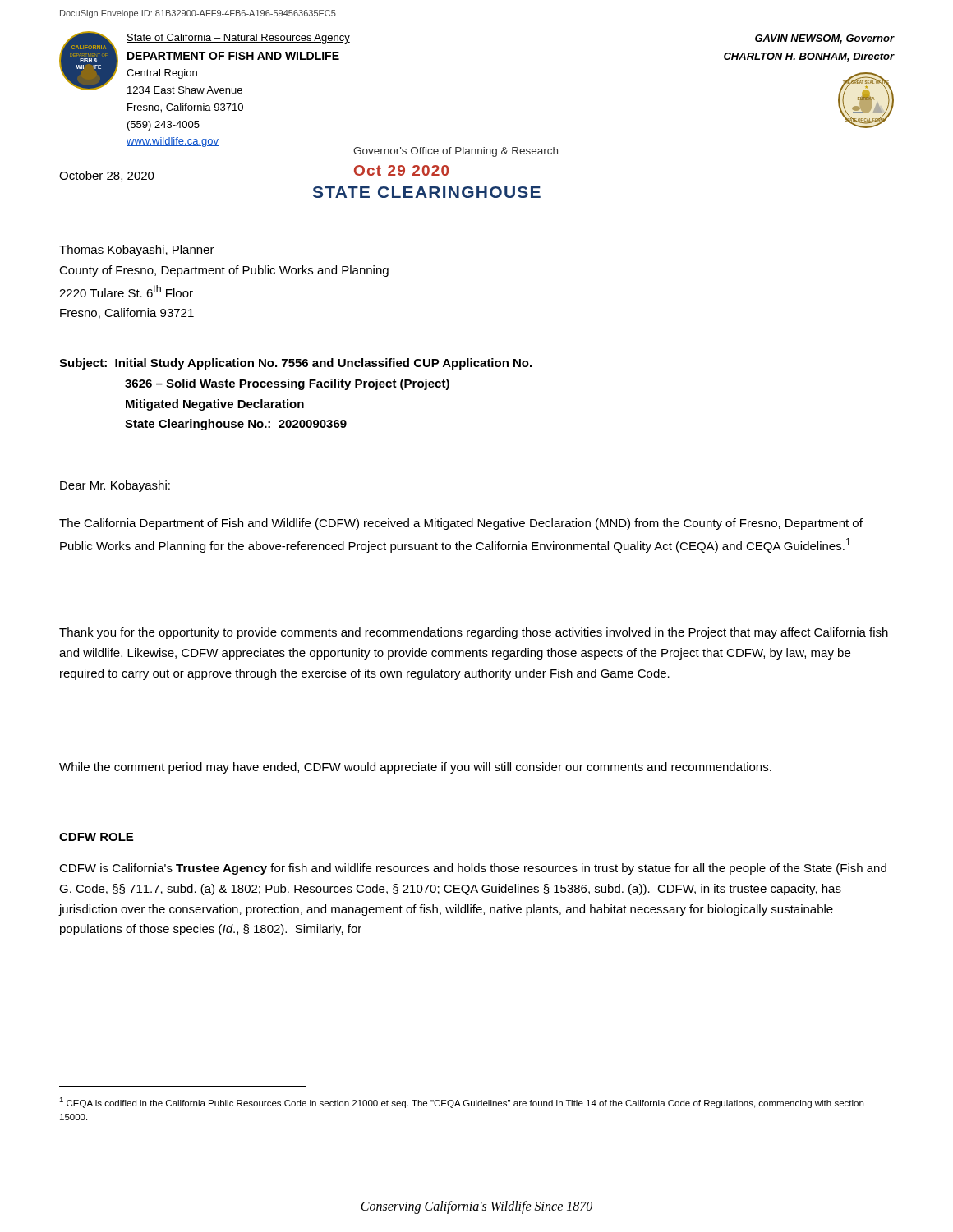Navigate to the text starting "Oct 29 2020"
Viewport: 953px width, 1232px height.
pos(402,170)
